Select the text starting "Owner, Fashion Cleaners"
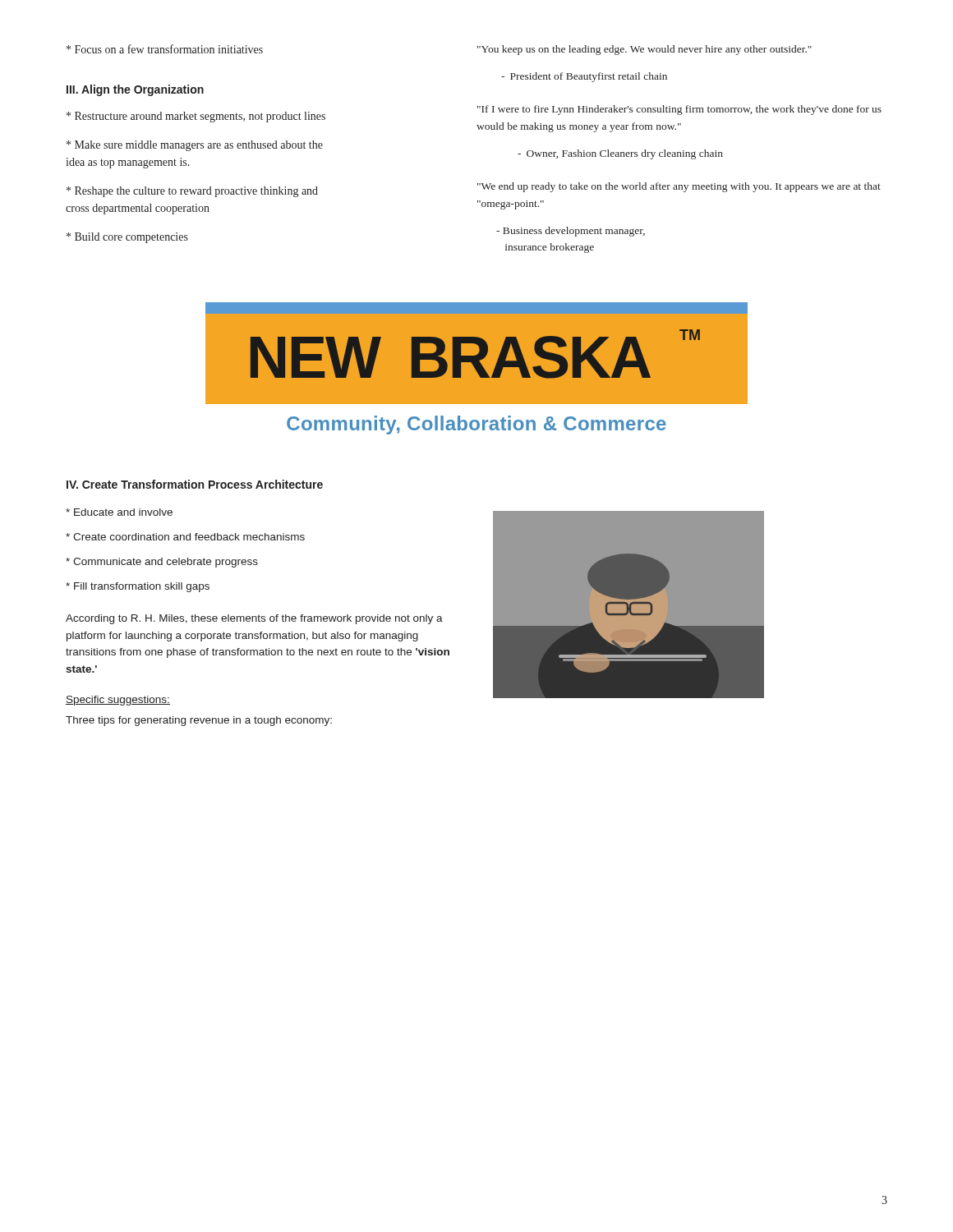Image resolution: width=953 pixels, height=1232 pixels. 682,154
